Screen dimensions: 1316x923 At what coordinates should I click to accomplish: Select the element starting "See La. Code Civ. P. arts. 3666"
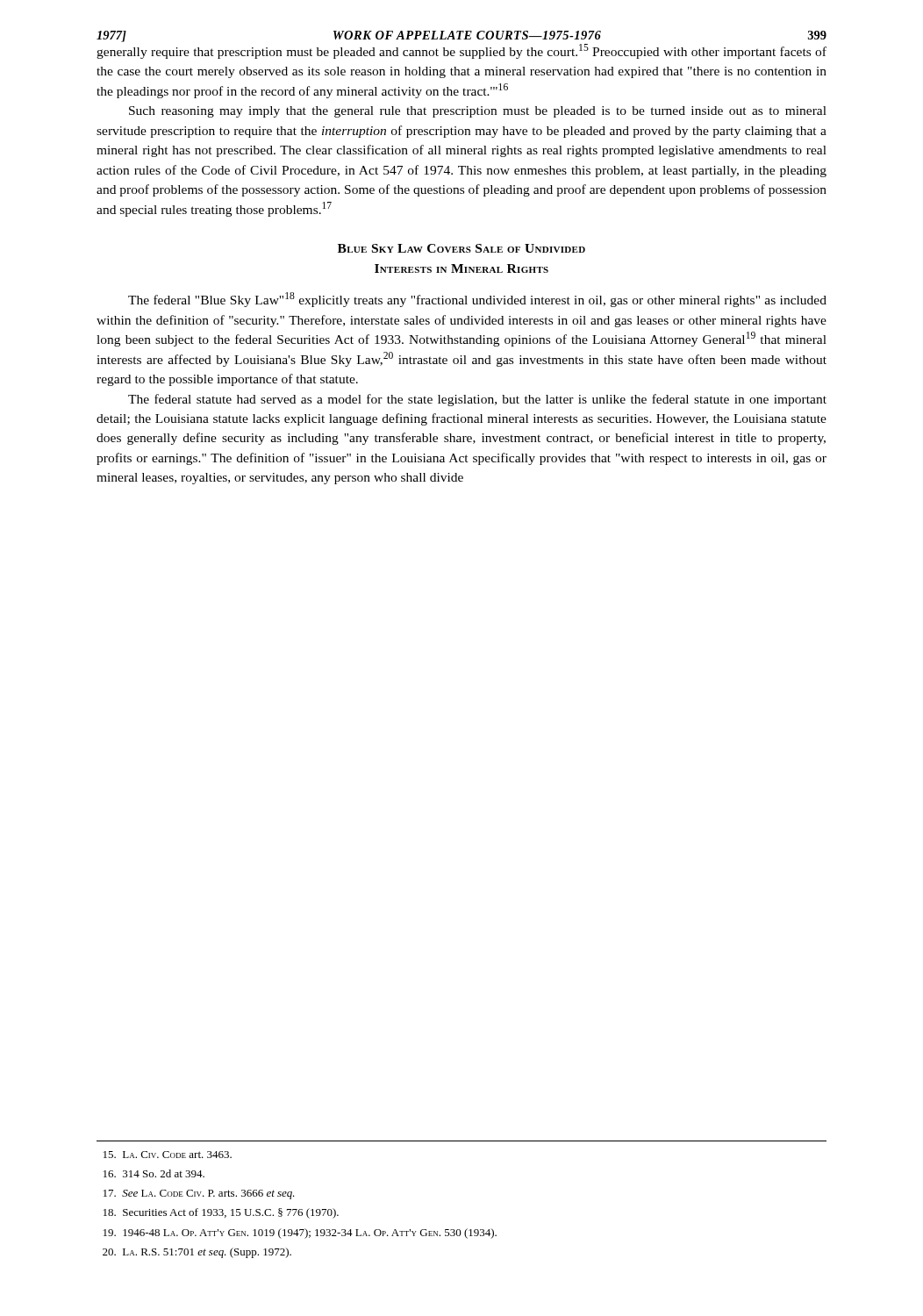point(196,1193)
